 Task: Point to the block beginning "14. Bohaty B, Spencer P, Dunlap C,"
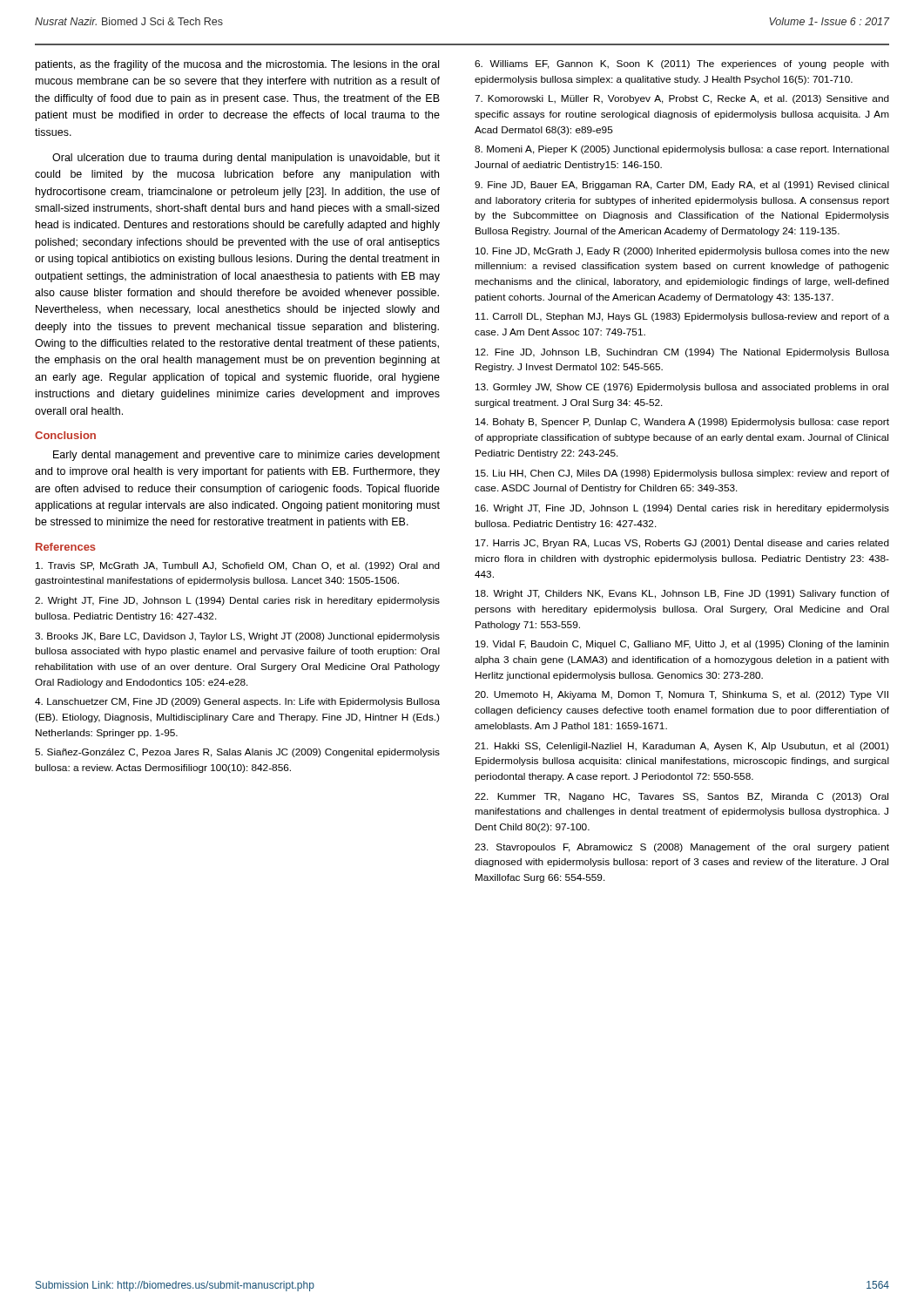682,438
